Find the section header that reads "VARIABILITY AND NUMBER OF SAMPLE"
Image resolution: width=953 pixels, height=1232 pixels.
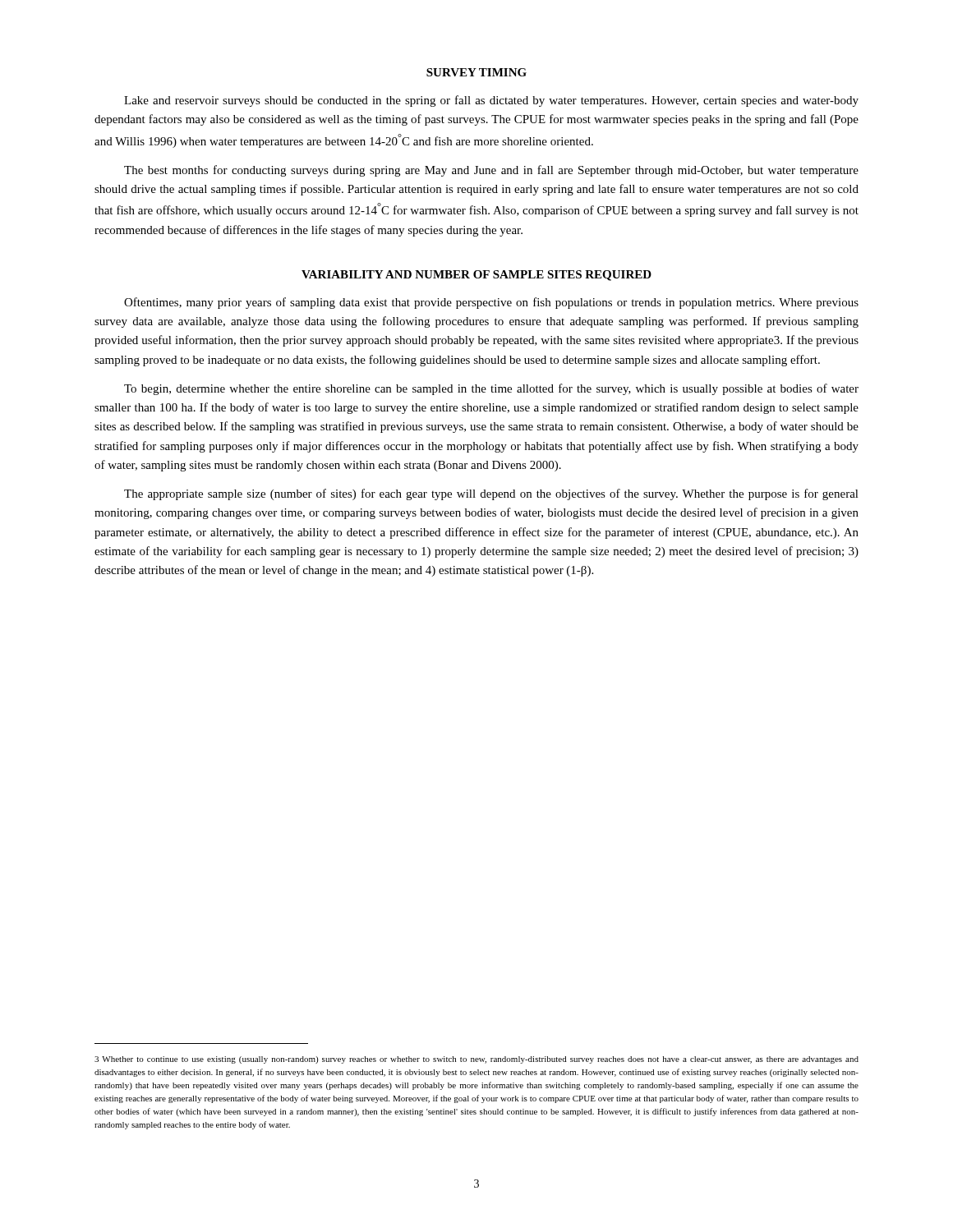(476, 275)
